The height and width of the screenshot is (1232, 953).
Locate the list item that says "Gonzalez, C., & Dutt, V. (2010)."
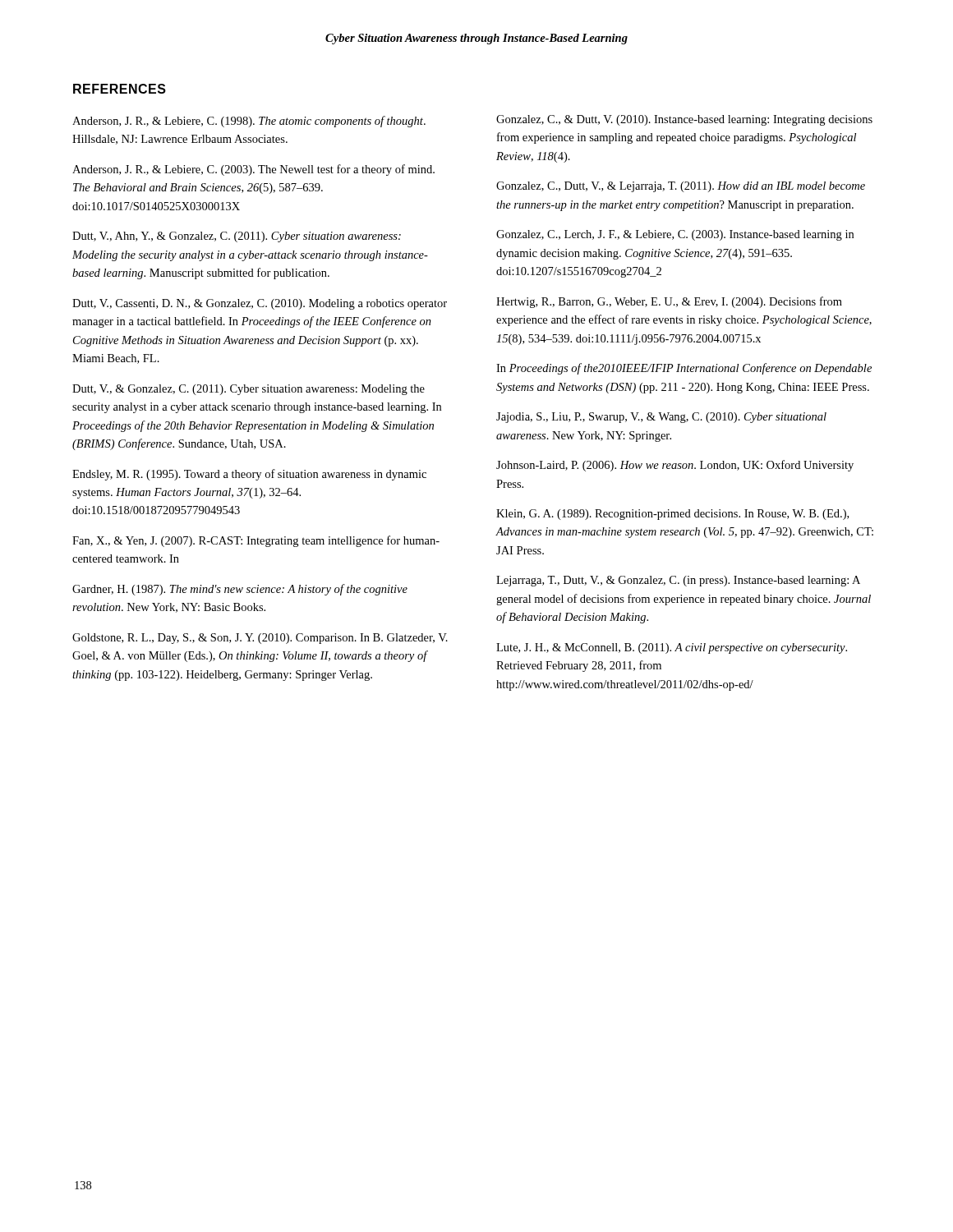click(684, 138)
